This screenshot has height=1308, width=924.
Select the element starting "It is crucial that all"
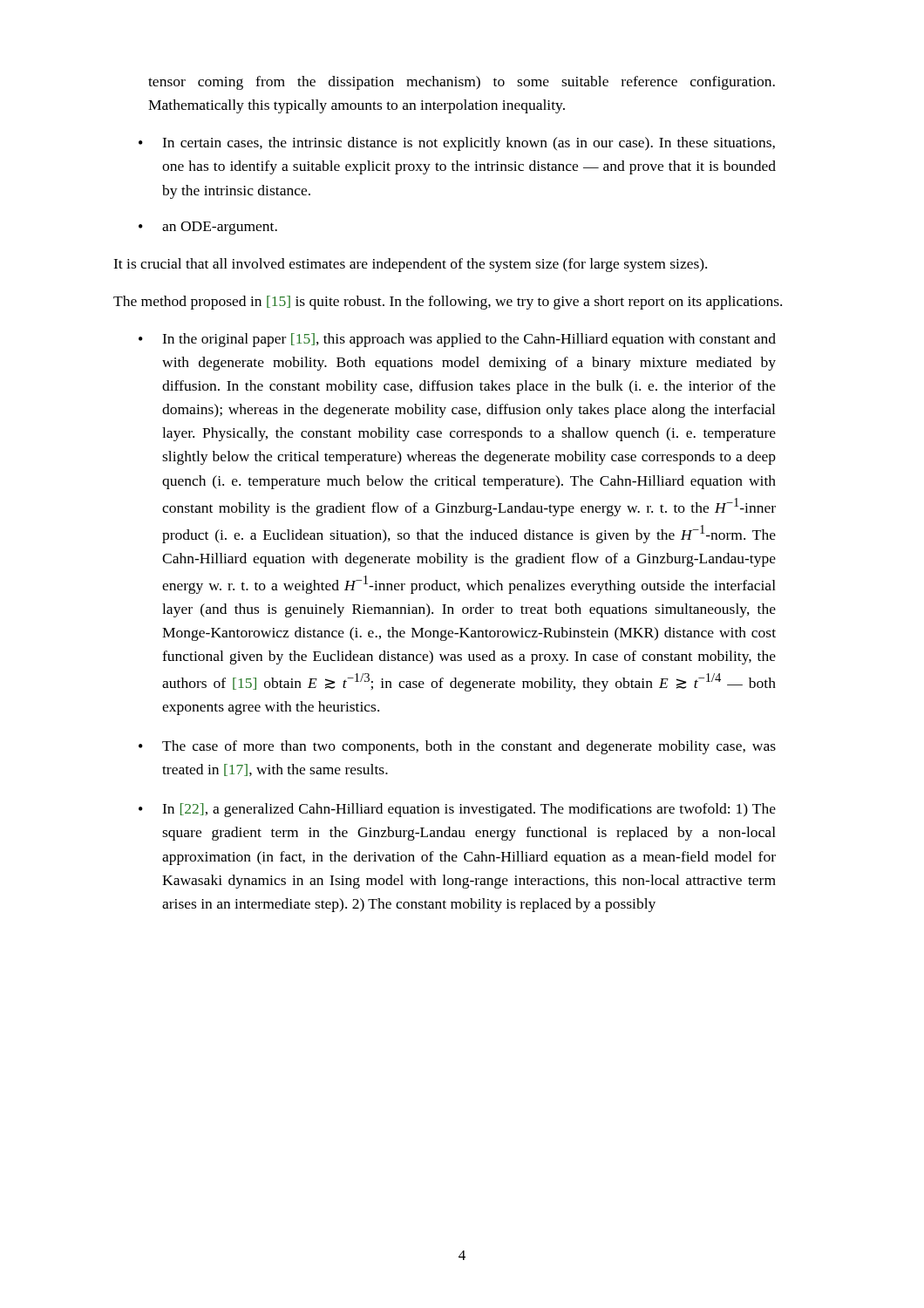411,263
